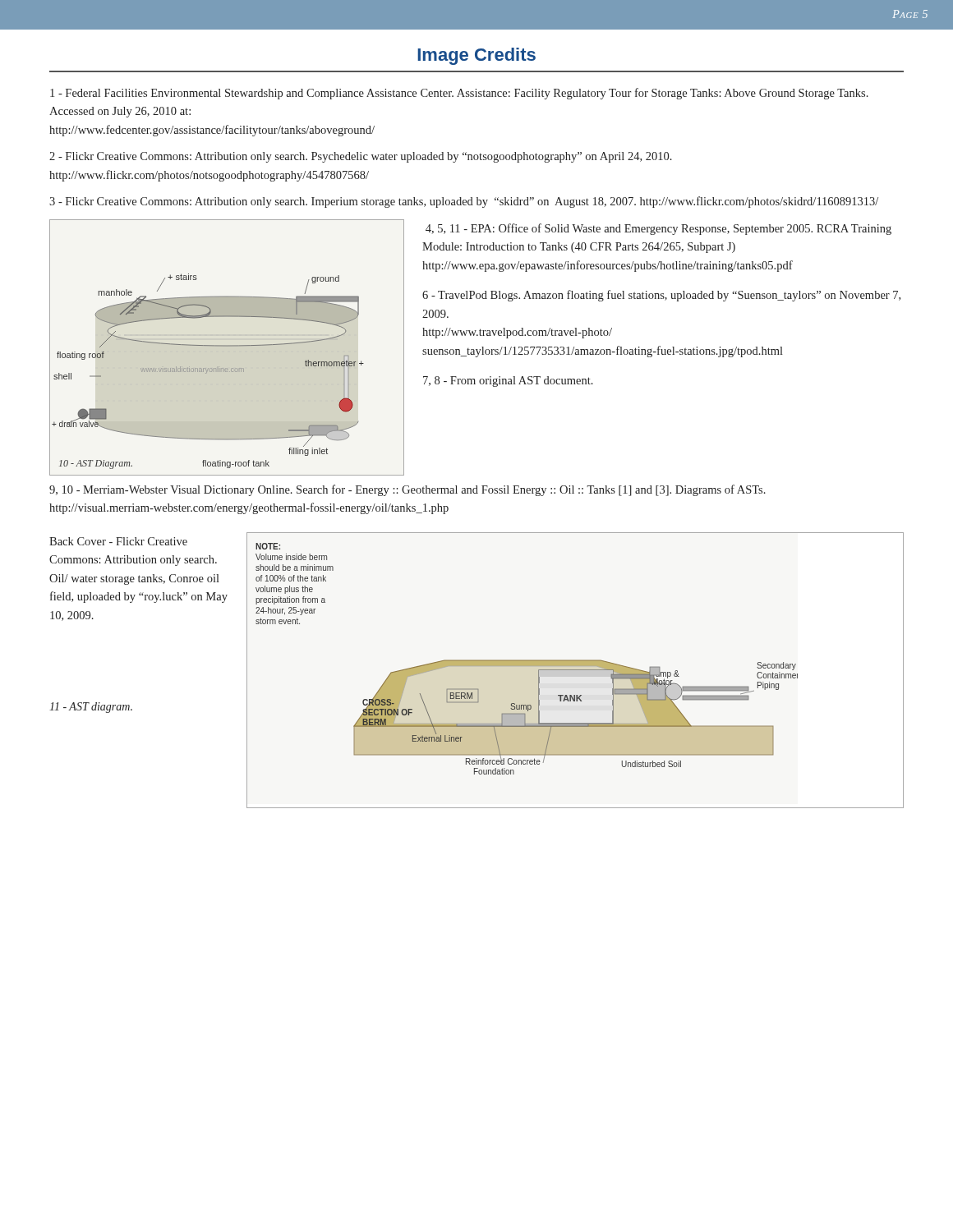Find the element starting "11 - AST diagram."
The image size is (953, 1232).
(x=91, y=707)
